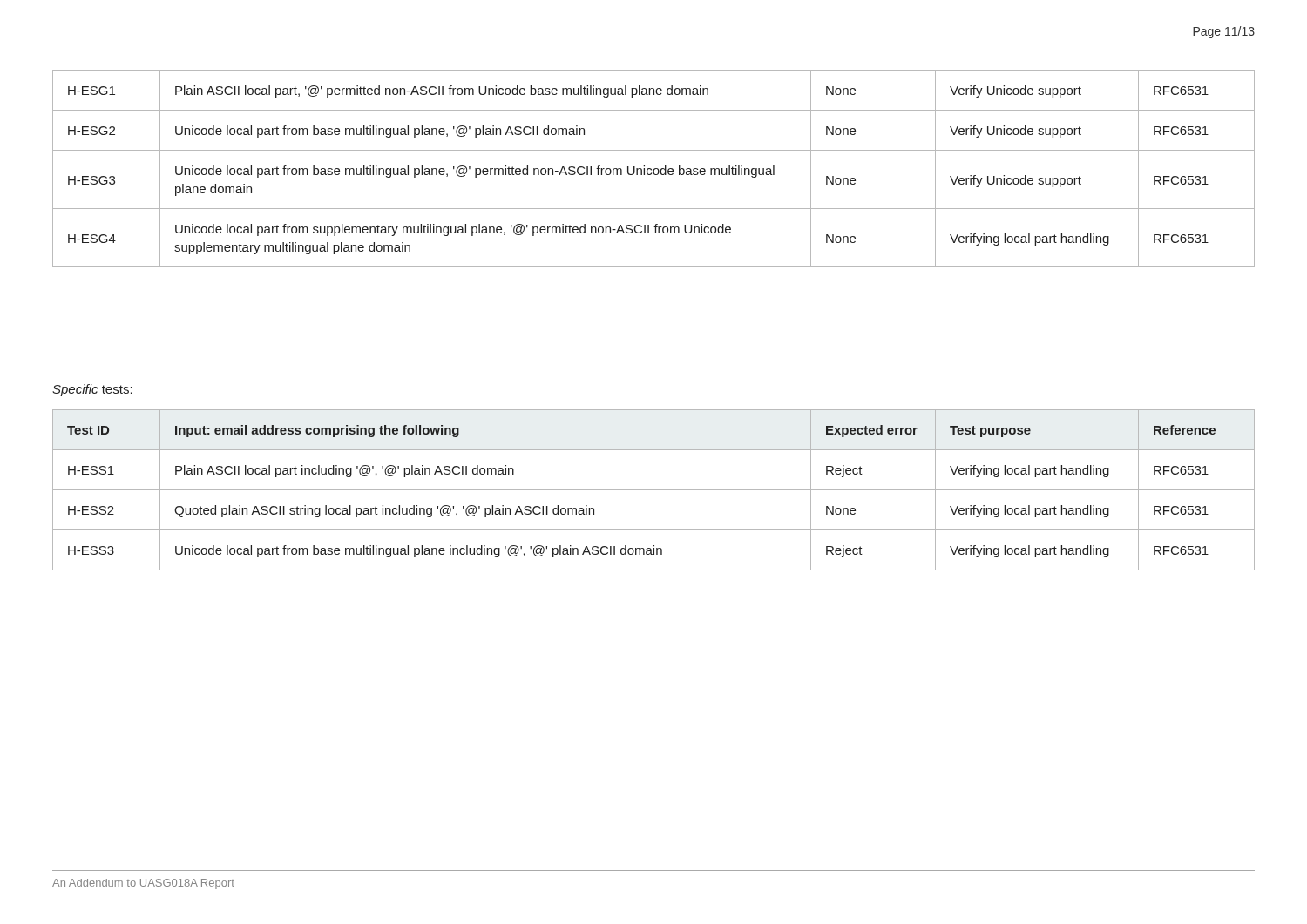1307x924 pixels.
Task: Navigate to the text starting "Specific tests:"
Action: point(93,389)
